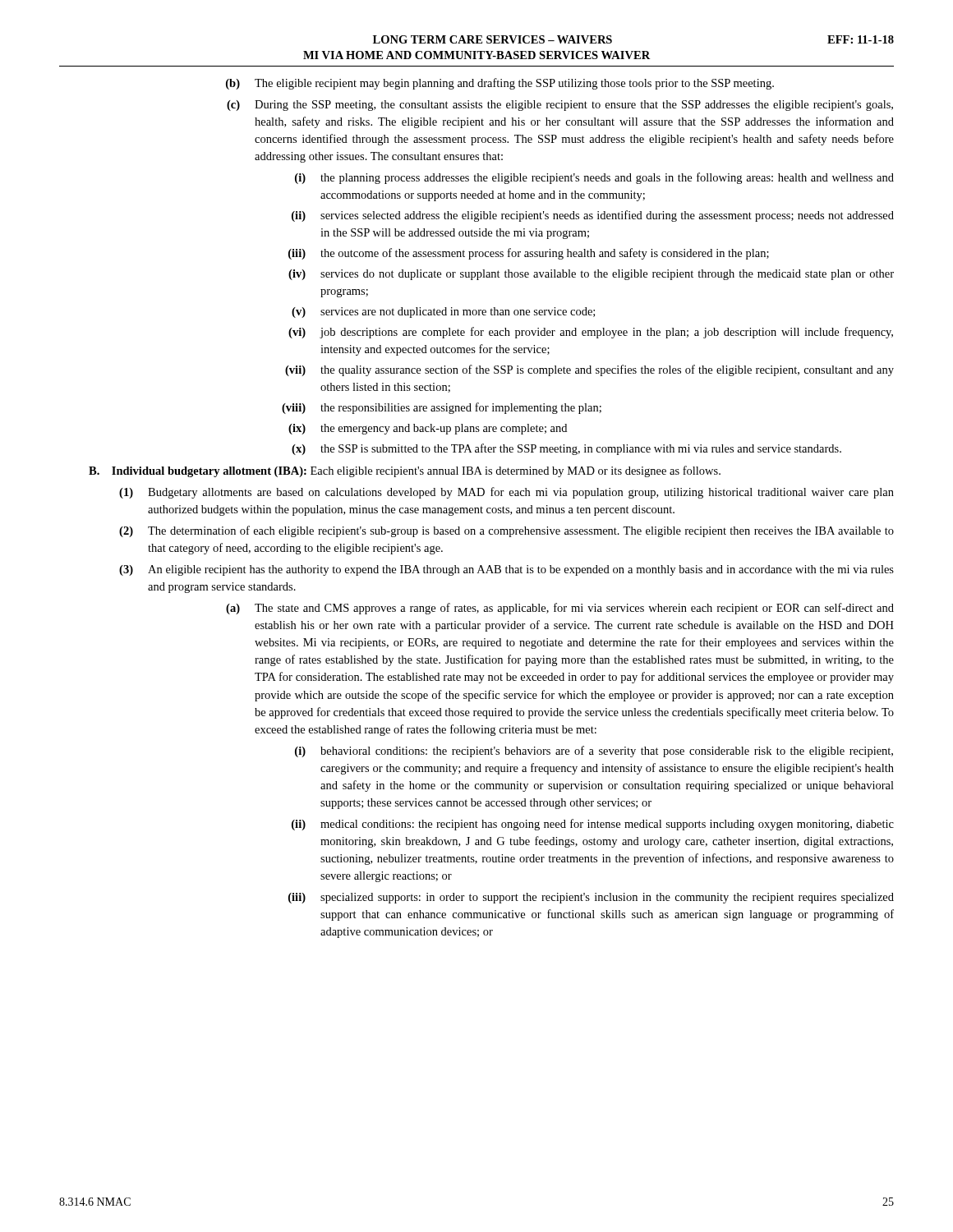Locate the list item that reads "(iii) the outcome of"
953x1232 pixels.
pyautogui.click(x=476, y=254)
